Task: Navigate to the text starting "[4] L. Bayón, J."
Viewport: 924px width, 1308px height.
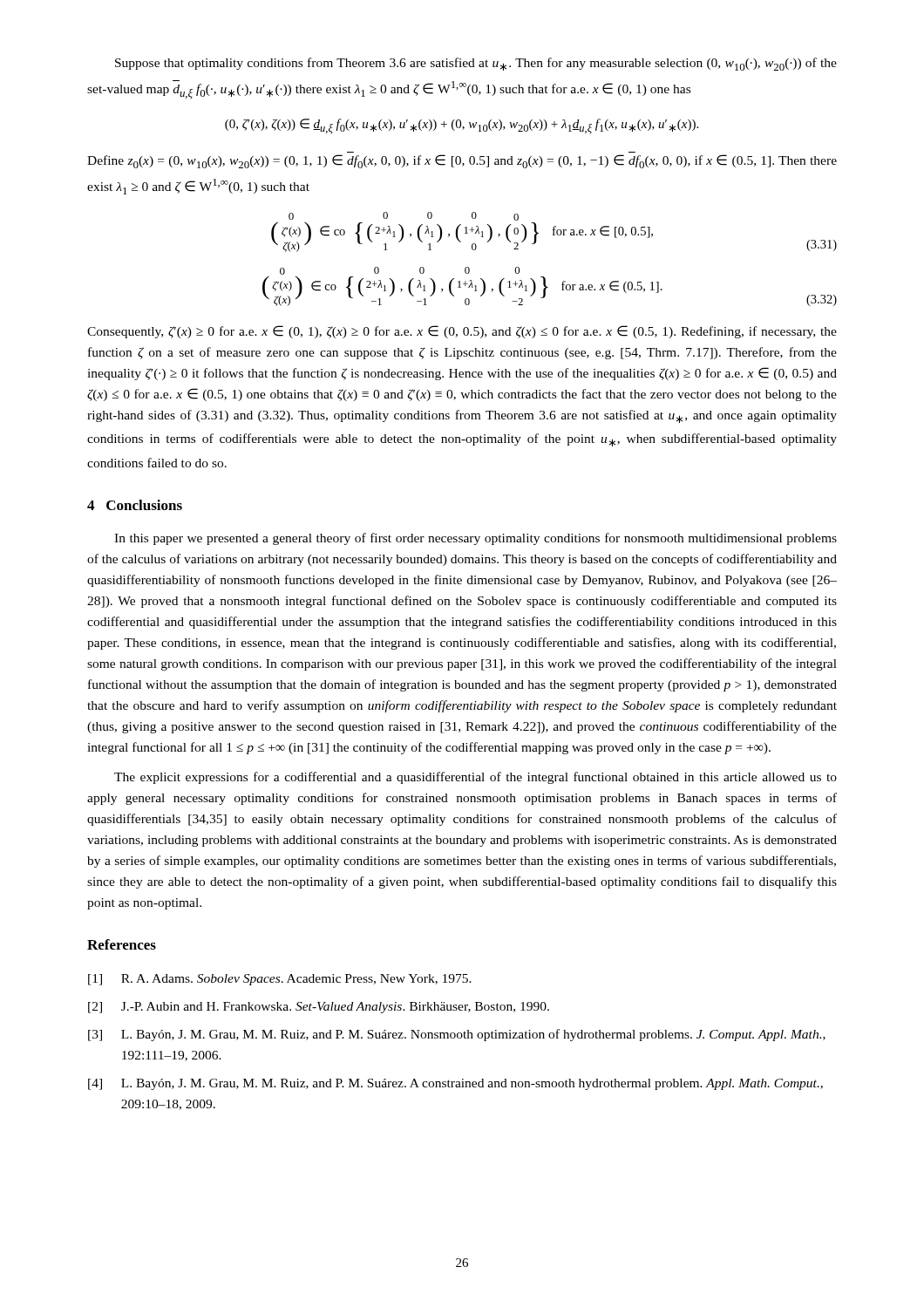Action: (462, 1093)
